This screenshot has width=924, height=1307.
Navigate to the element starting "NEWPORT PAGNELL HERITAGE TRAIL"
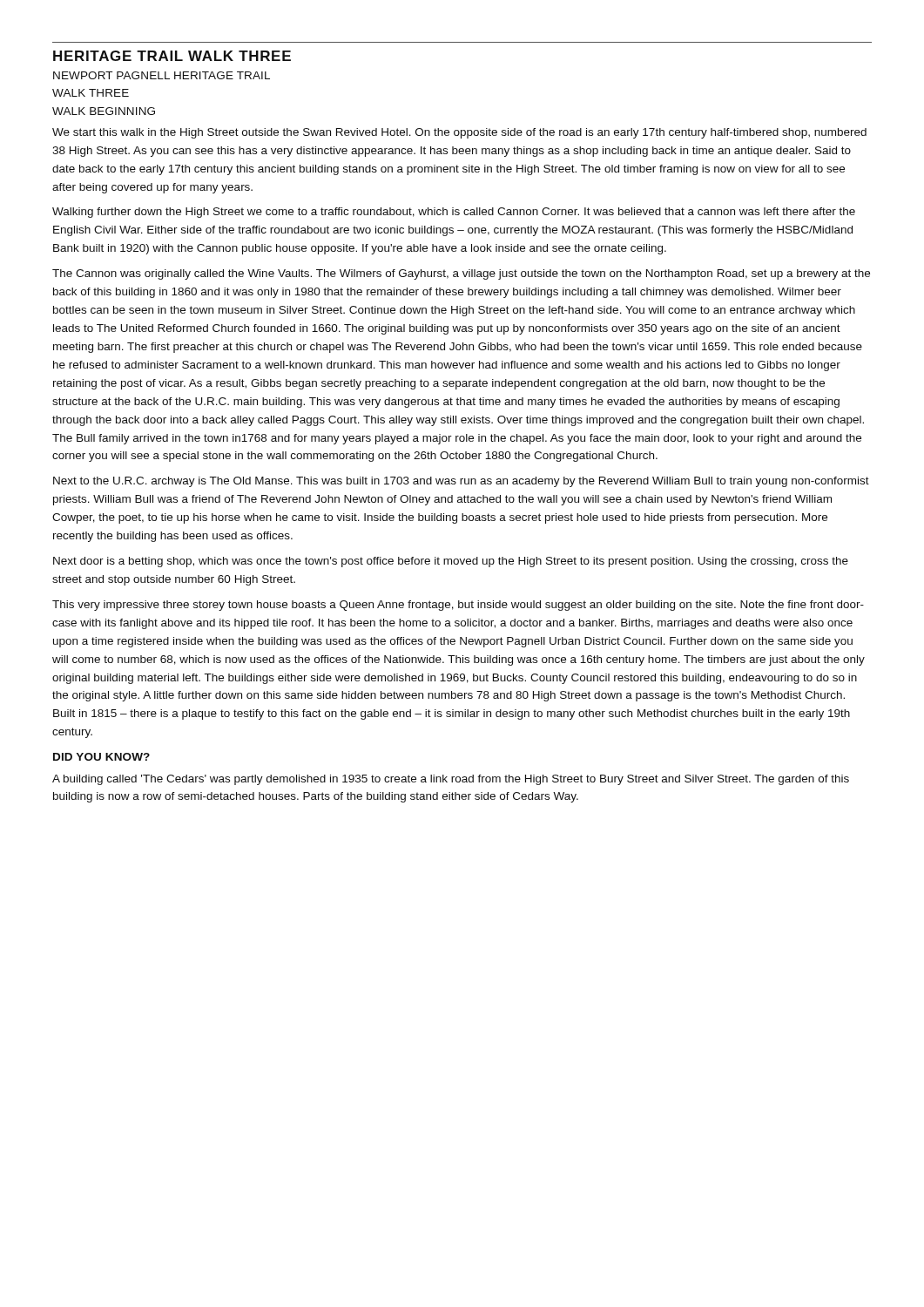pos(161,75)
